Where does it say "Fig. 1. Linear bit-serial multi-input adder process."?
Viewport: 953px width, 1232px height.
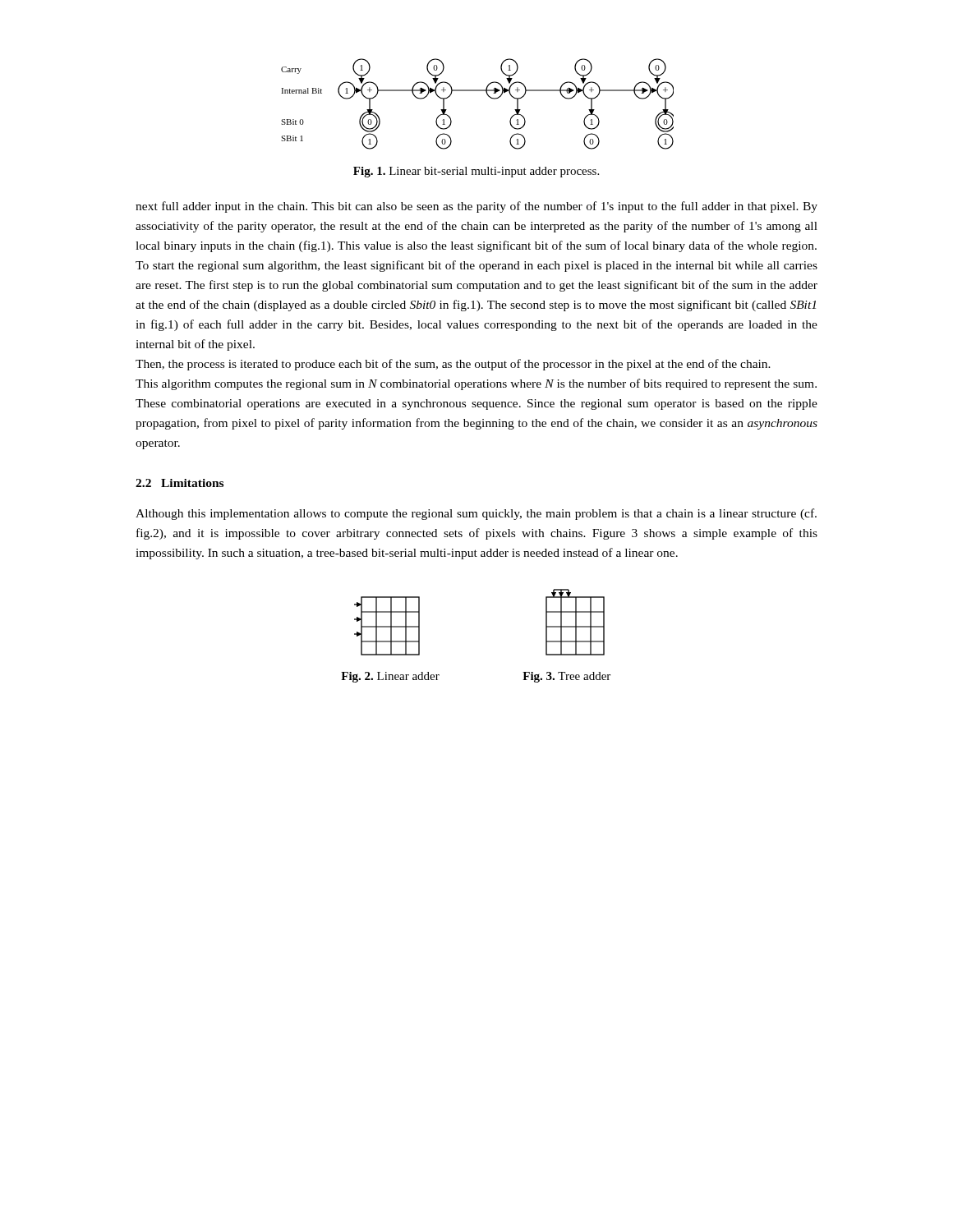tap(476, 171)
